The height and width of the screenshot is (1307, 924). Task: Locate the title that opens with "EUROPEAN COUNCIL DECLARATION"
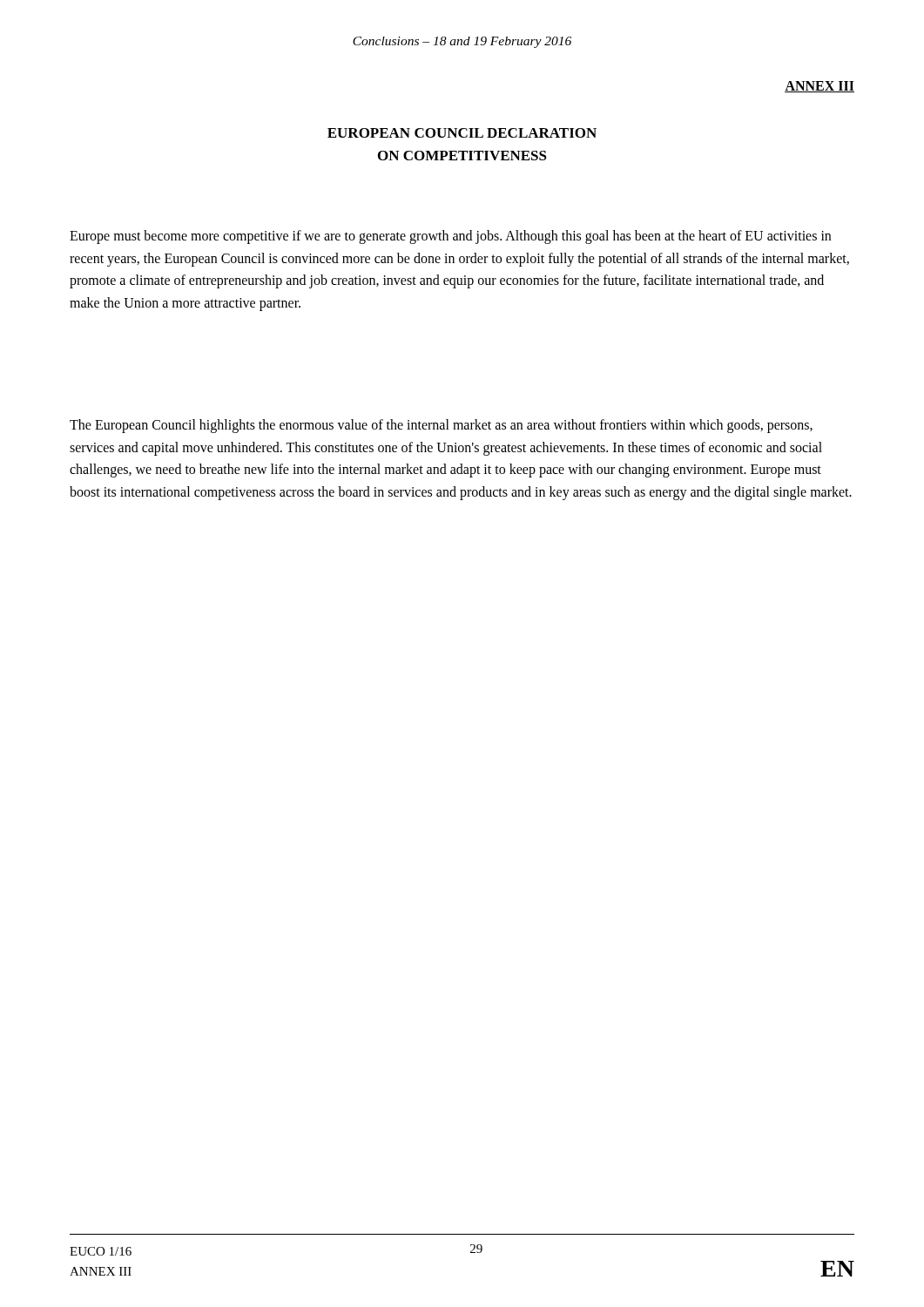(x=462, y=144)
